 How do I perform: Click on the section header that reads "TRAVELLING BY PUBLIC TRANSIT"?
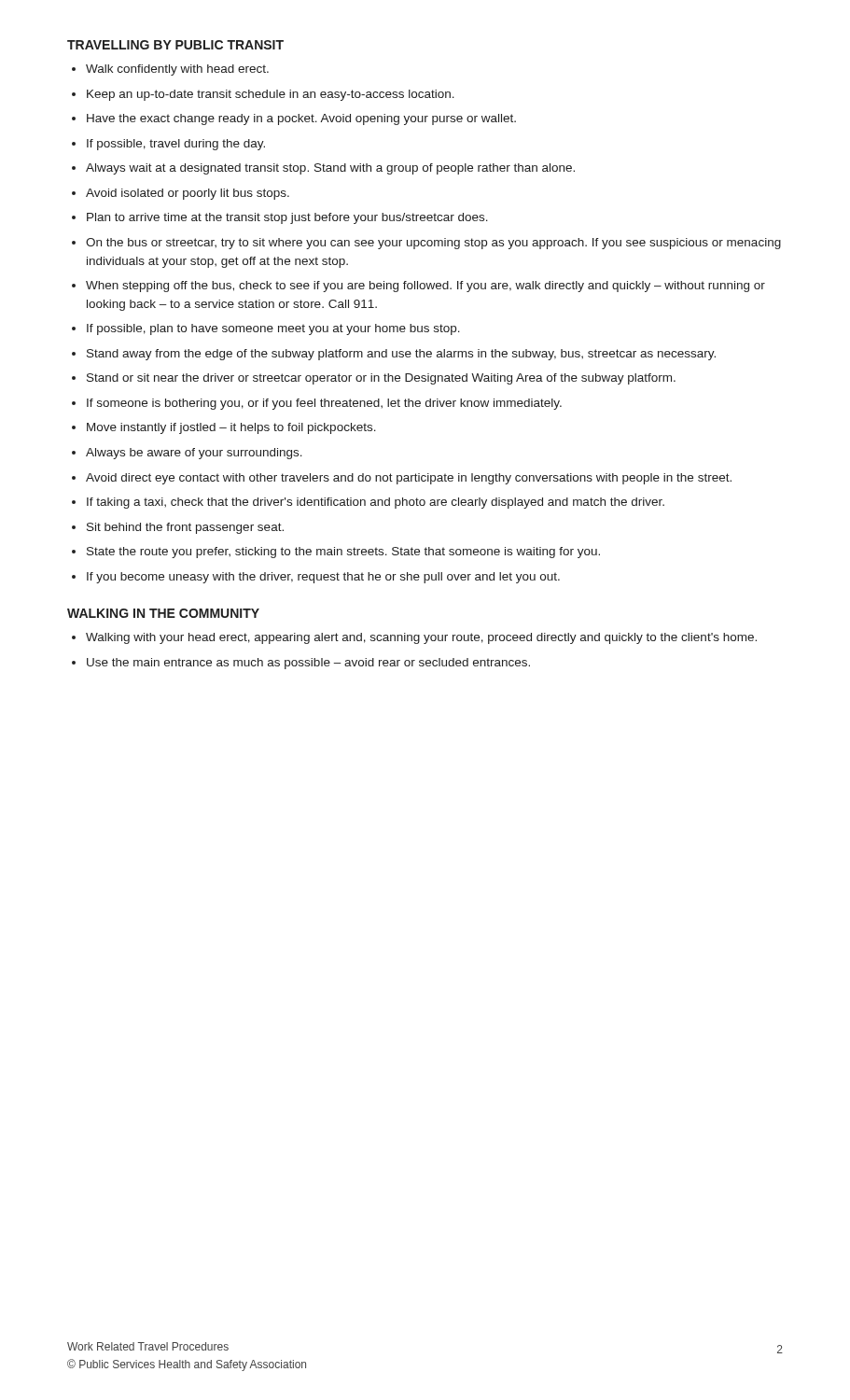pos(175,45)
